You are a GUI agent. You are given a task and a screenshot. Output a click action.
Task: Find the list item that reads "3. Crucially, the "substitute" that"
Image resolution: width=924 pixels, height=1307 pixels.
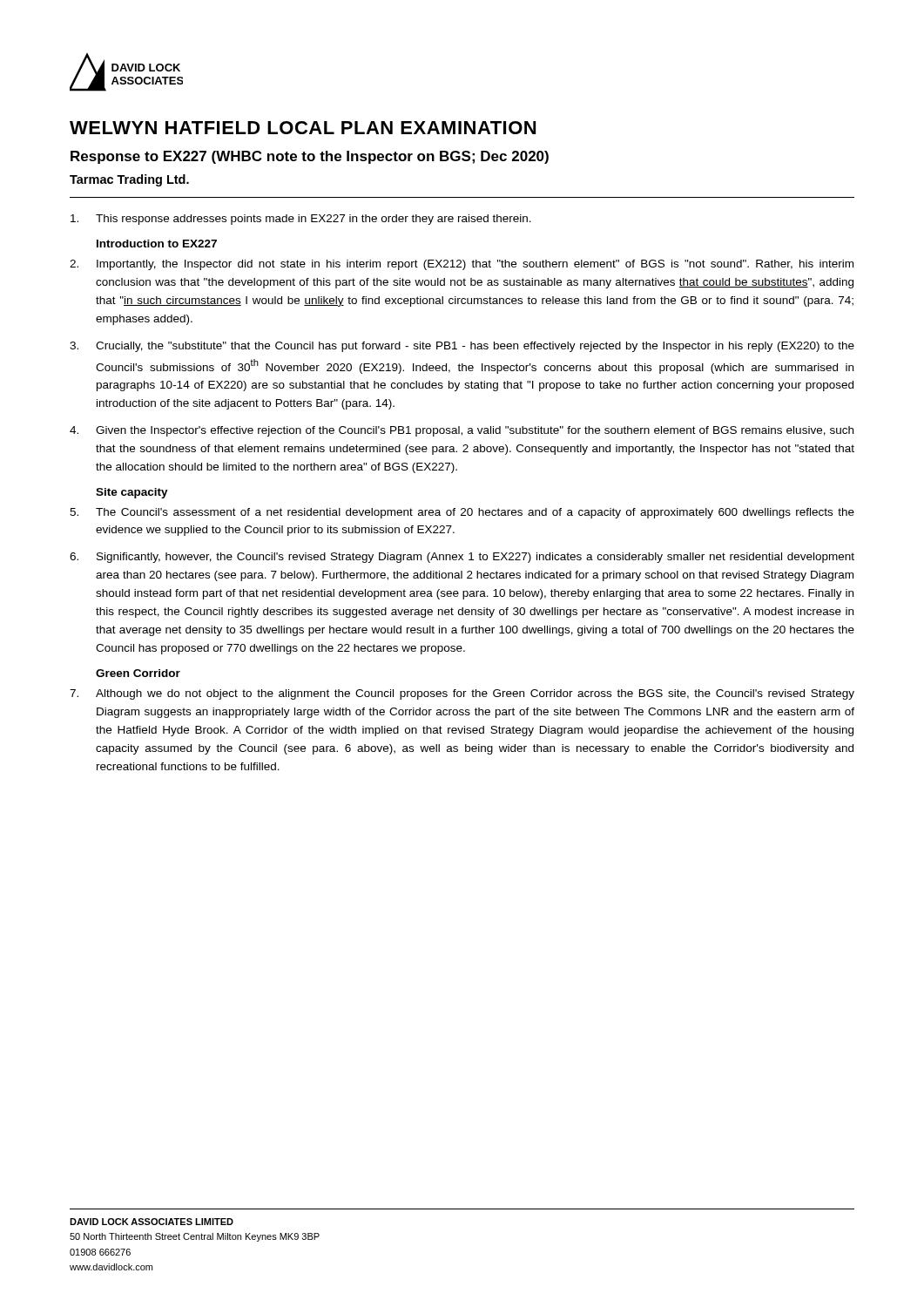[x=462, y=375]
